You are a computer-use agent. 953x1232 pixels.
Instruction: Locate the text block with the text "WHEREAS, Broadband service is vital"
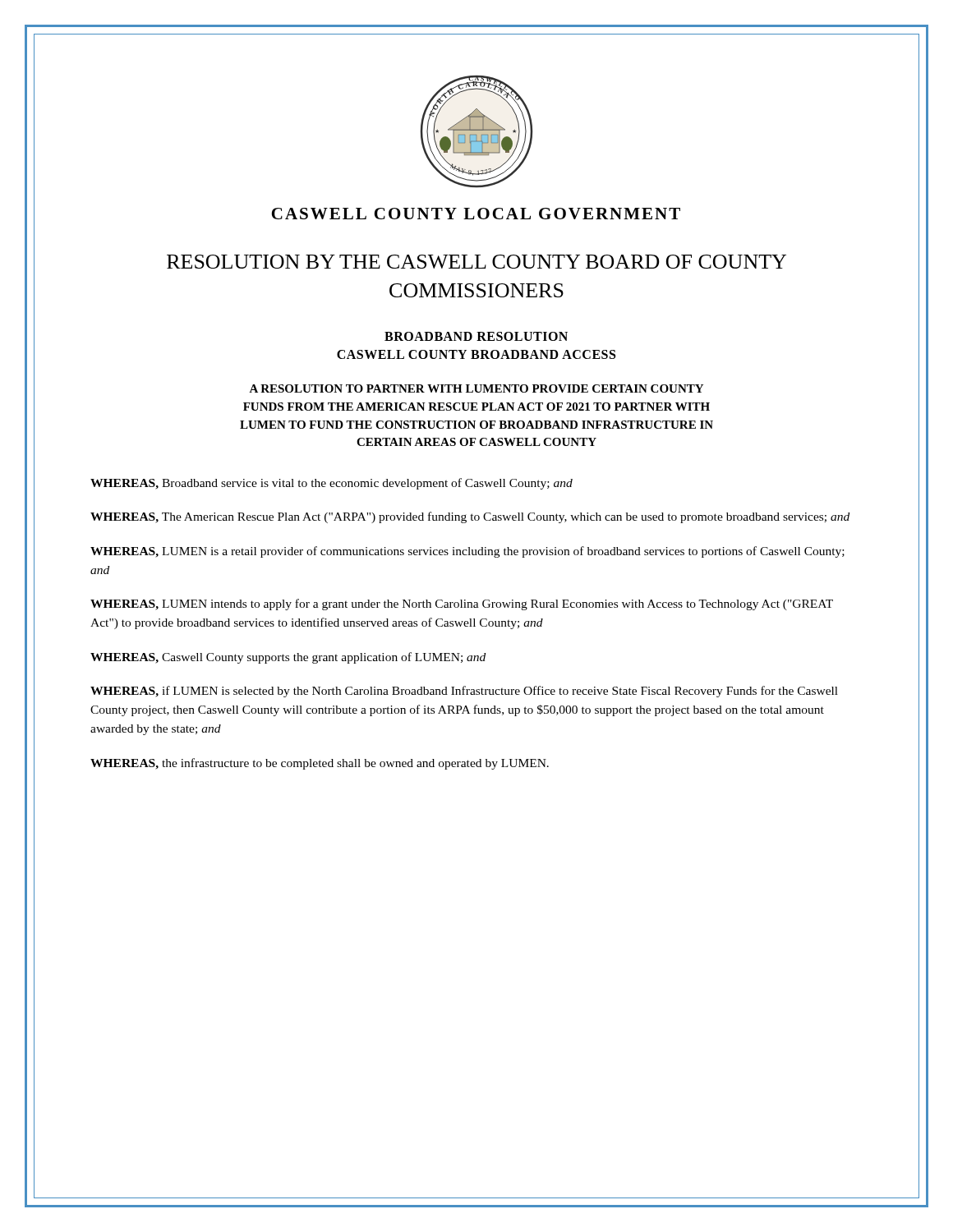coord(331,483)
